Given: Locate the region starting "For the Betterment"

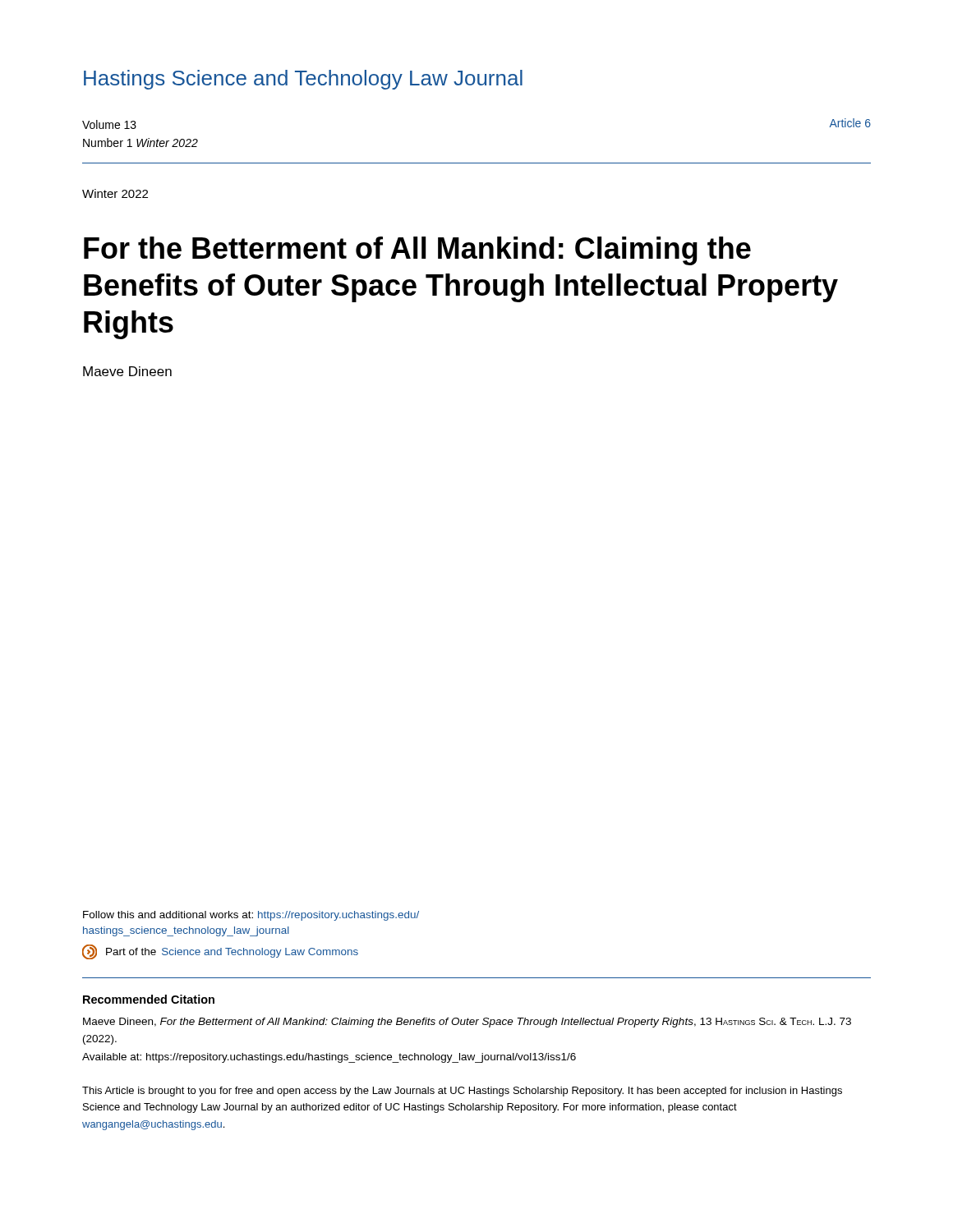Looking at the screenshot, I should click(x=476, y=285).
